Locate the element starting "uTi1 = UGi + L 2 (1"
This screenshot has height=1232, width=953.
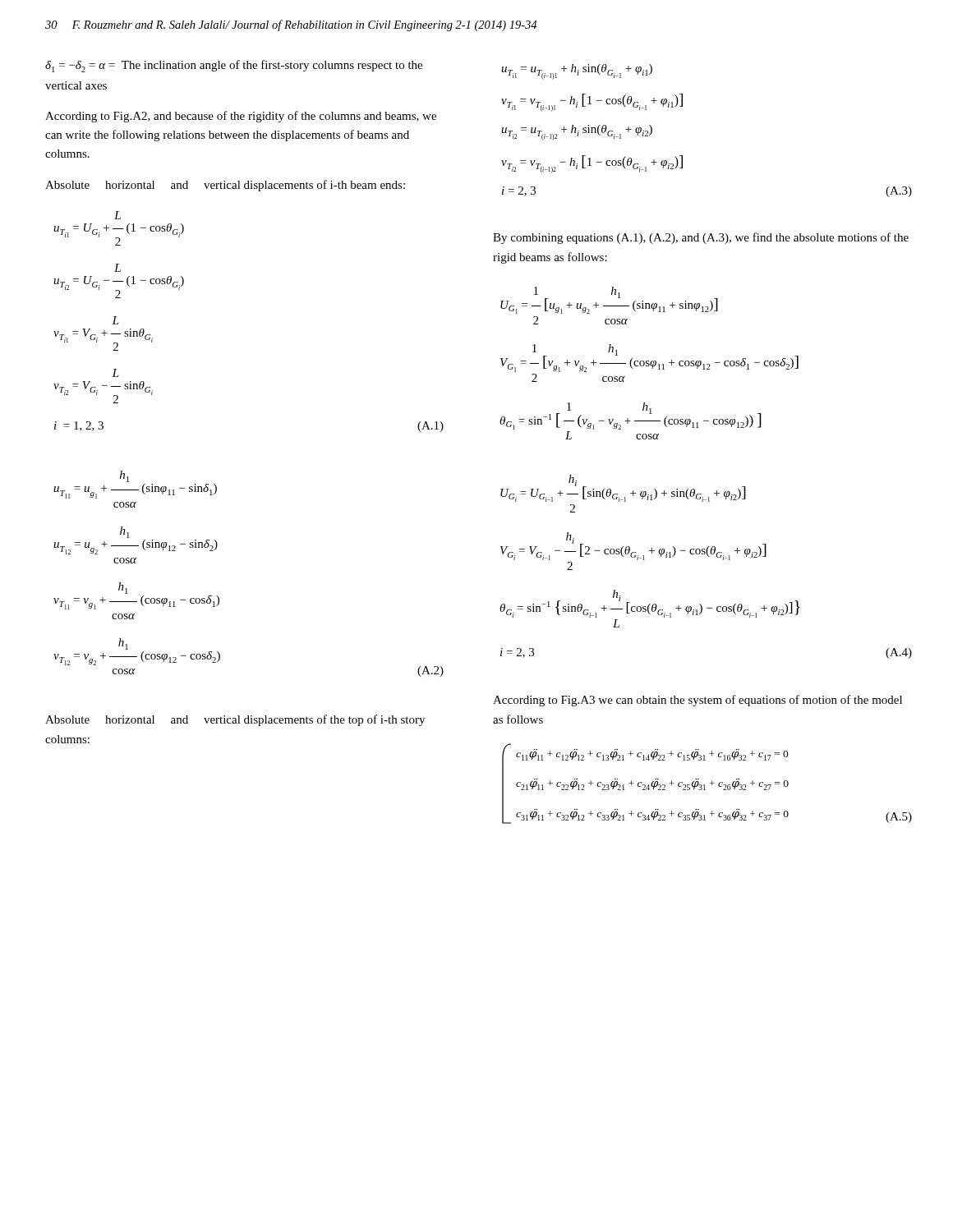117,215
